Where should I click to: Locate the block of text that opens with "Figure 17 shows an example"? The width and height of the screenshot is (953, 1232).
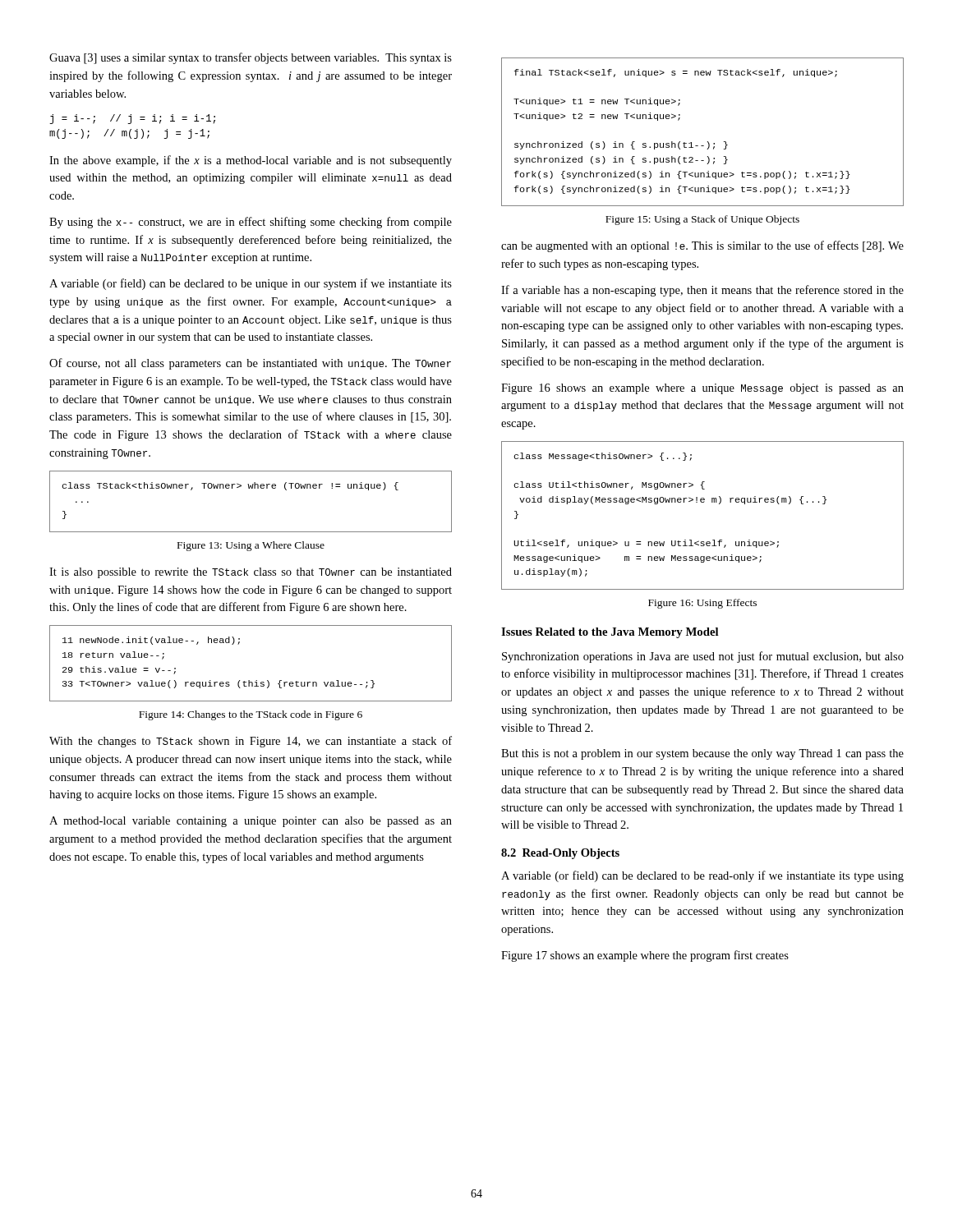click(702, 956)
